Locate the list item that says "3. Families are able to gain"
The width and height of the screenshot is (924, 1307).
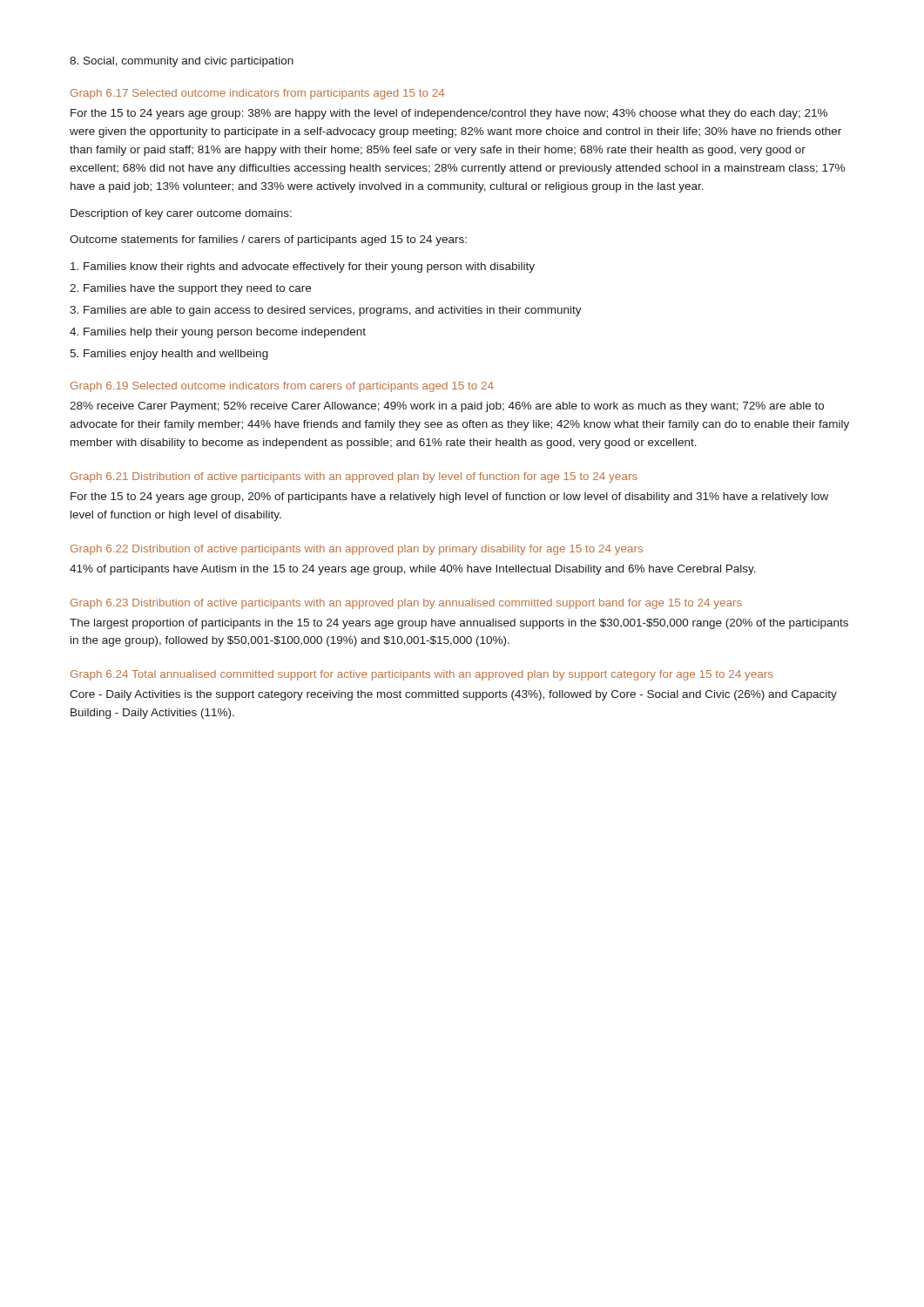(x=325, y=310)
